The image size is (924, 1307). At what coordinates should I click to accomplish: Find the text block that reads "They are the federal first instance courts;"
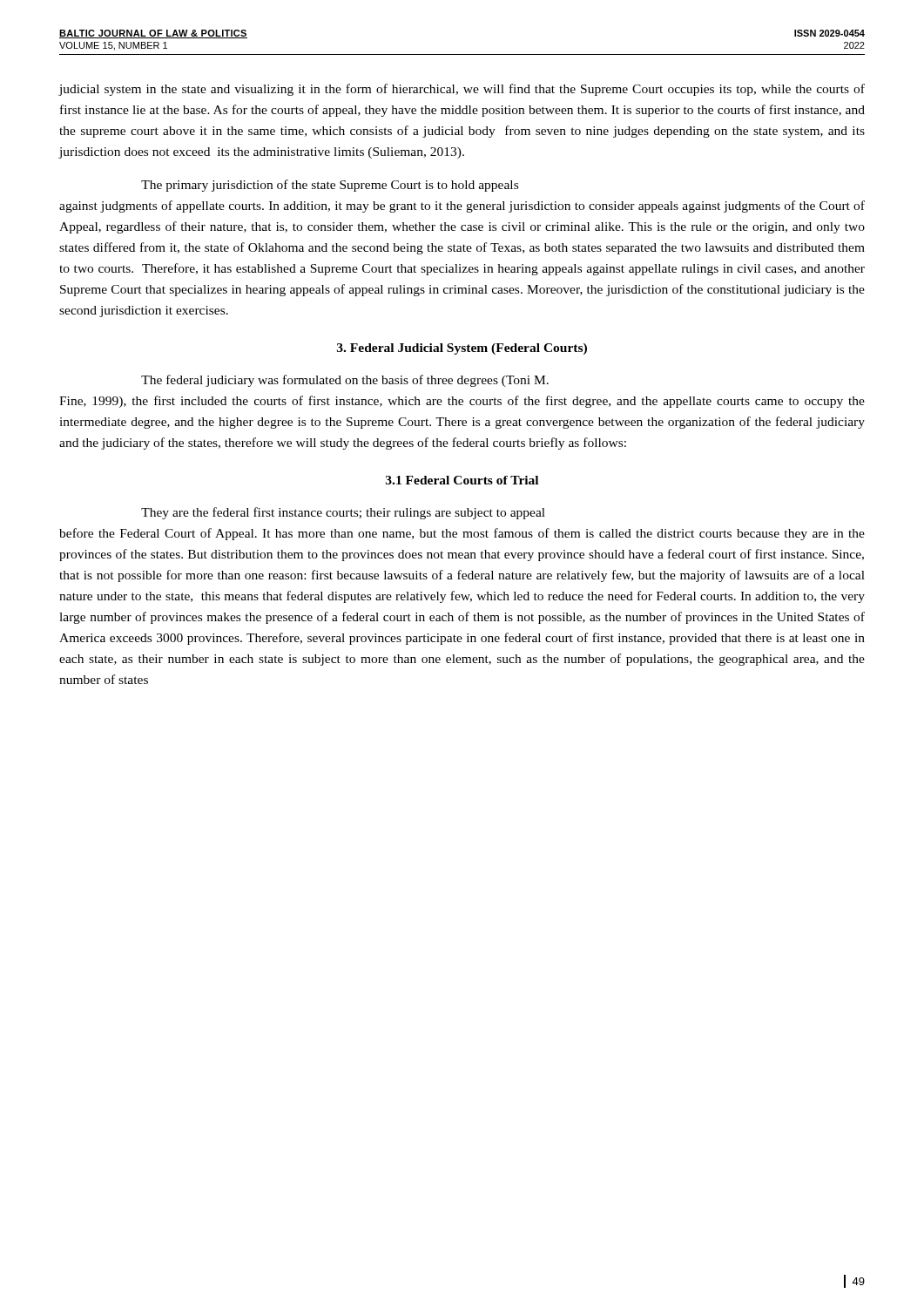462,595
